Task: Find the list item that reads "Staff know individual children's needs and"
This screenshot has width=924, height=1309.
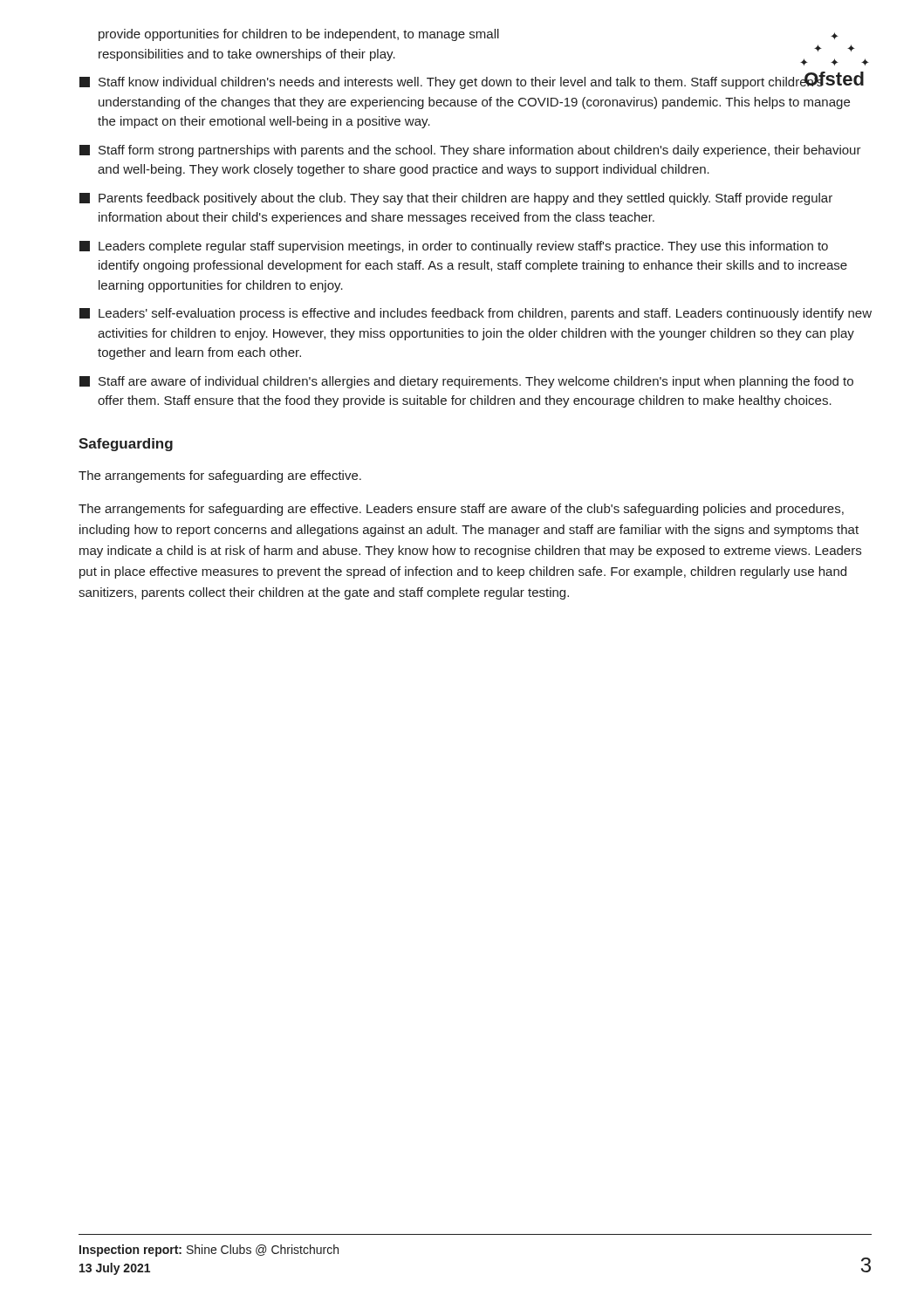Action: click(475, 102)
